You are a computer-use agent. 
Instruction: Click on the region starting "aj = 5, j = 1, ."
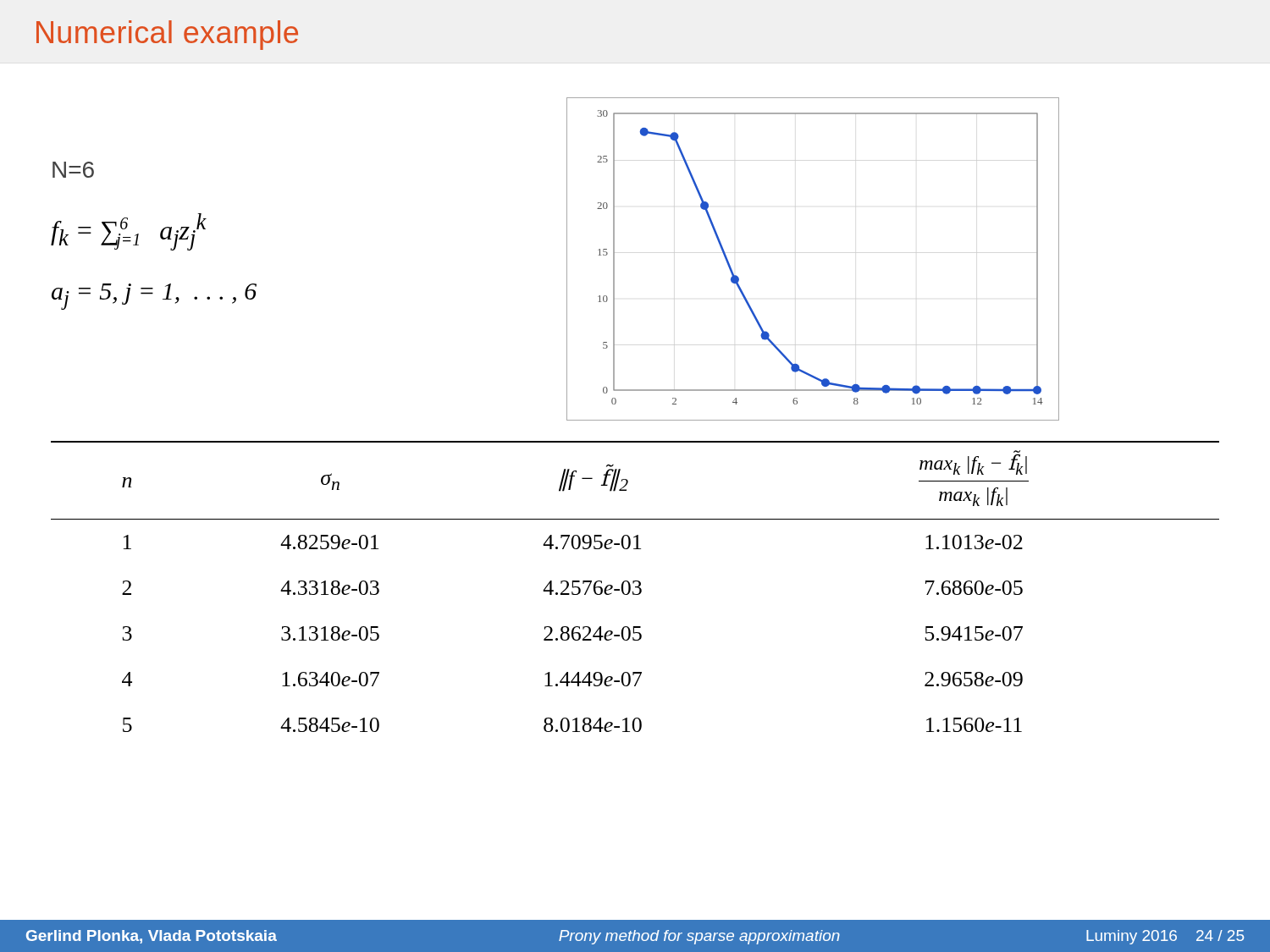pos(154,293)
